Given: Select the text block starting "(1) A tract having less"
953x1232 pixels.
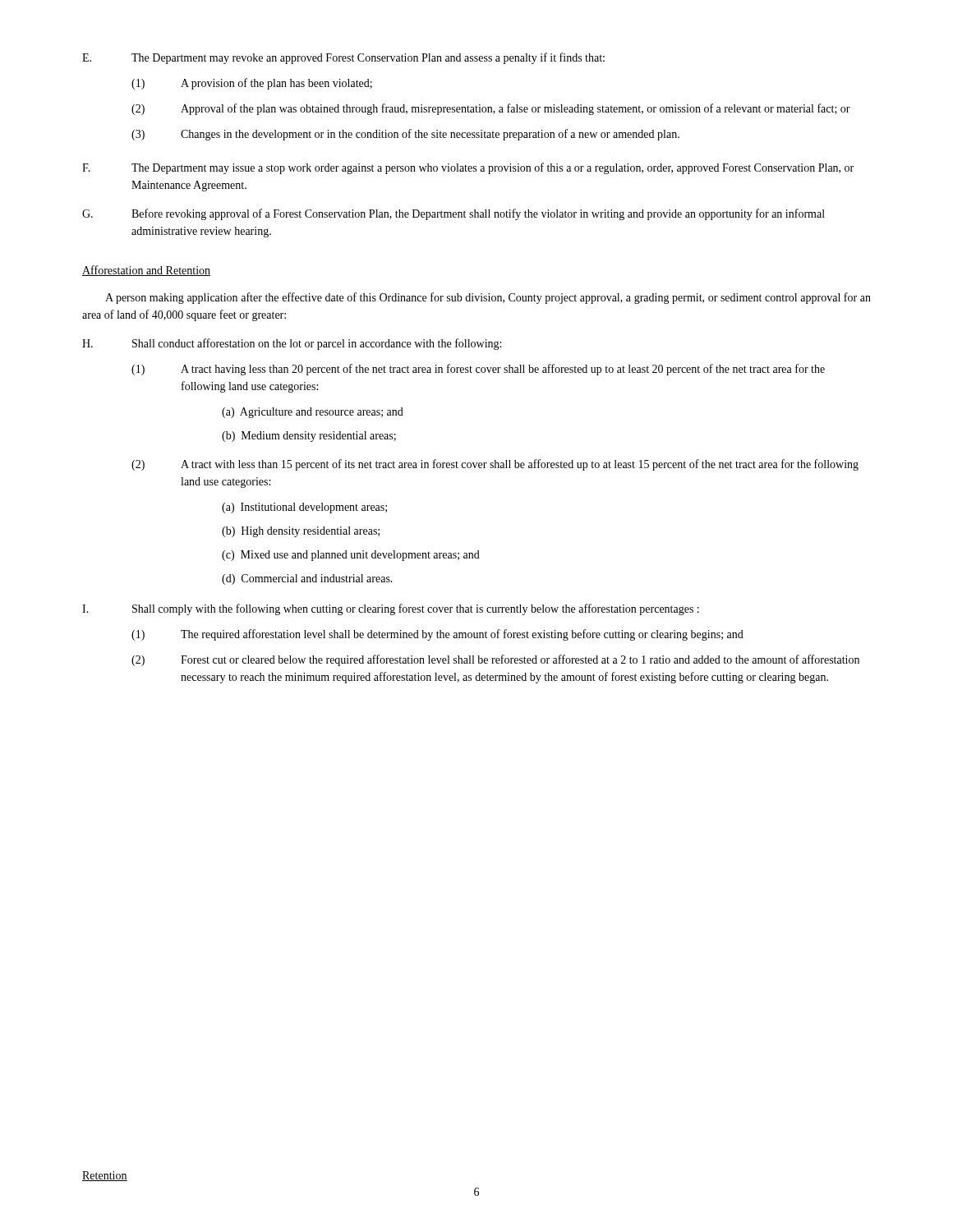Looking at the screenshot, I should (501, 378).
